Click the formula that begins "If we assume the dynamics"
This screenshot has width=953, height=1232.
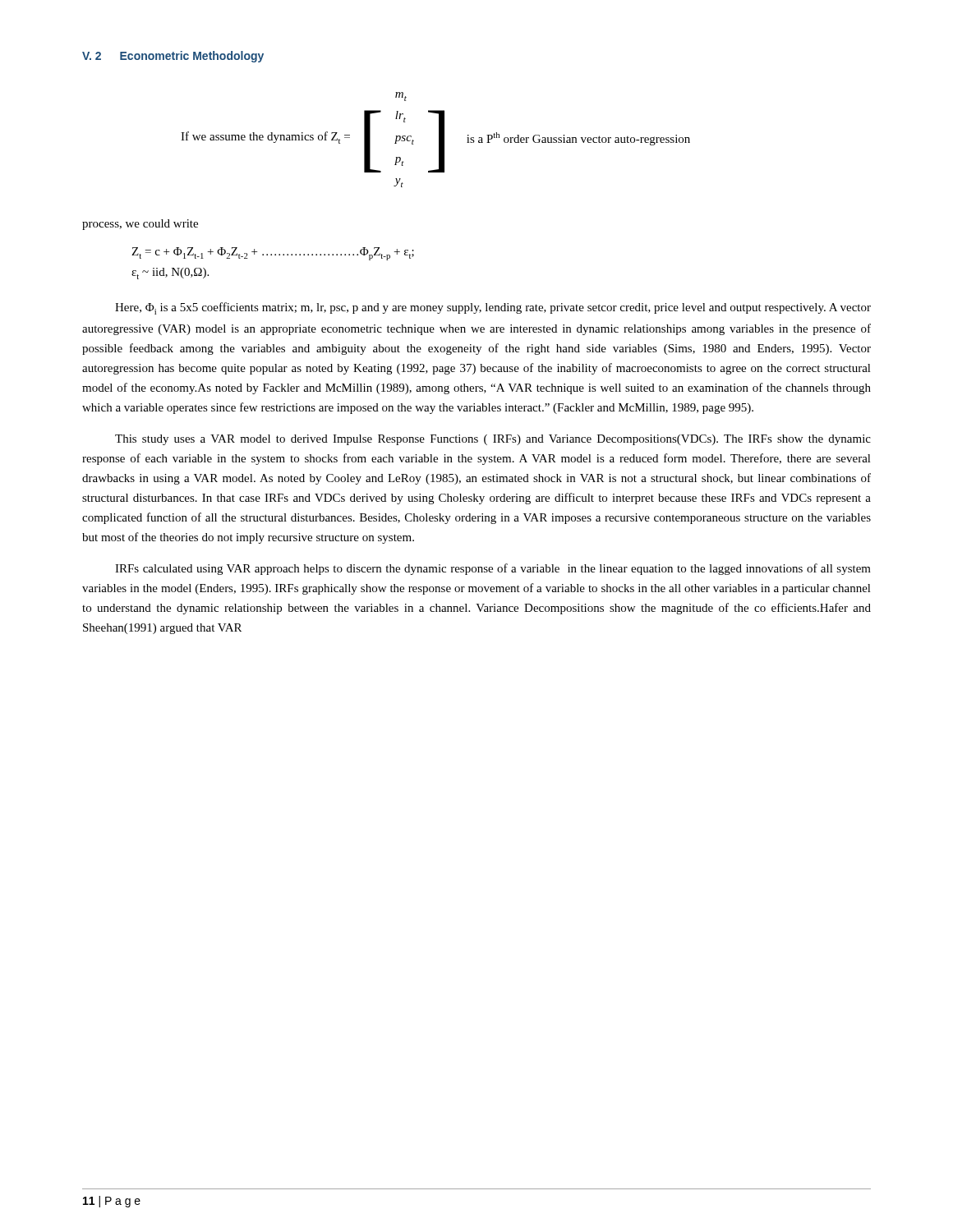(x=526, y=138)
